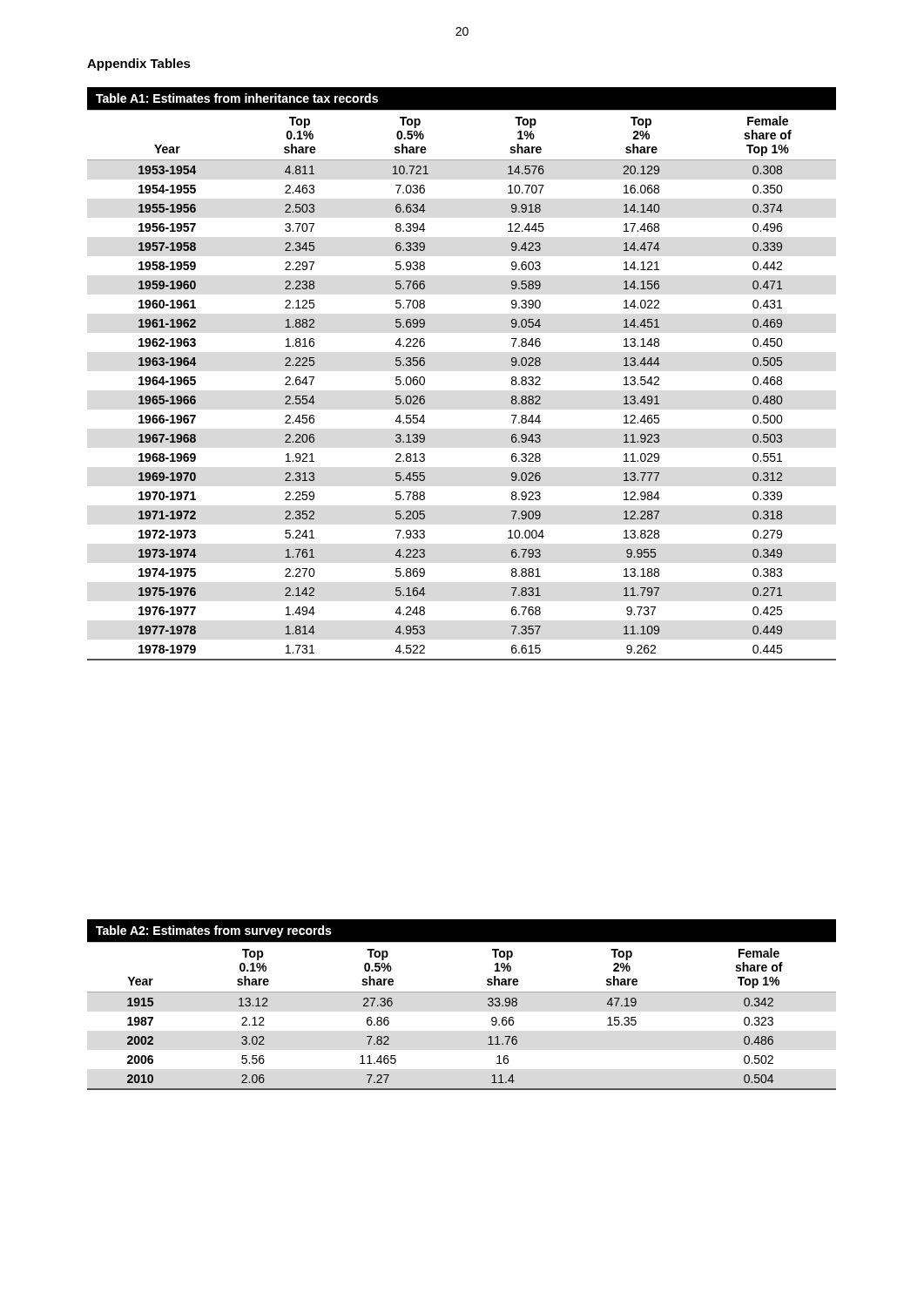Select a section header
The width and height of the screenshot is (924, 1307).
pyautogui.click(x=139, y=63)
